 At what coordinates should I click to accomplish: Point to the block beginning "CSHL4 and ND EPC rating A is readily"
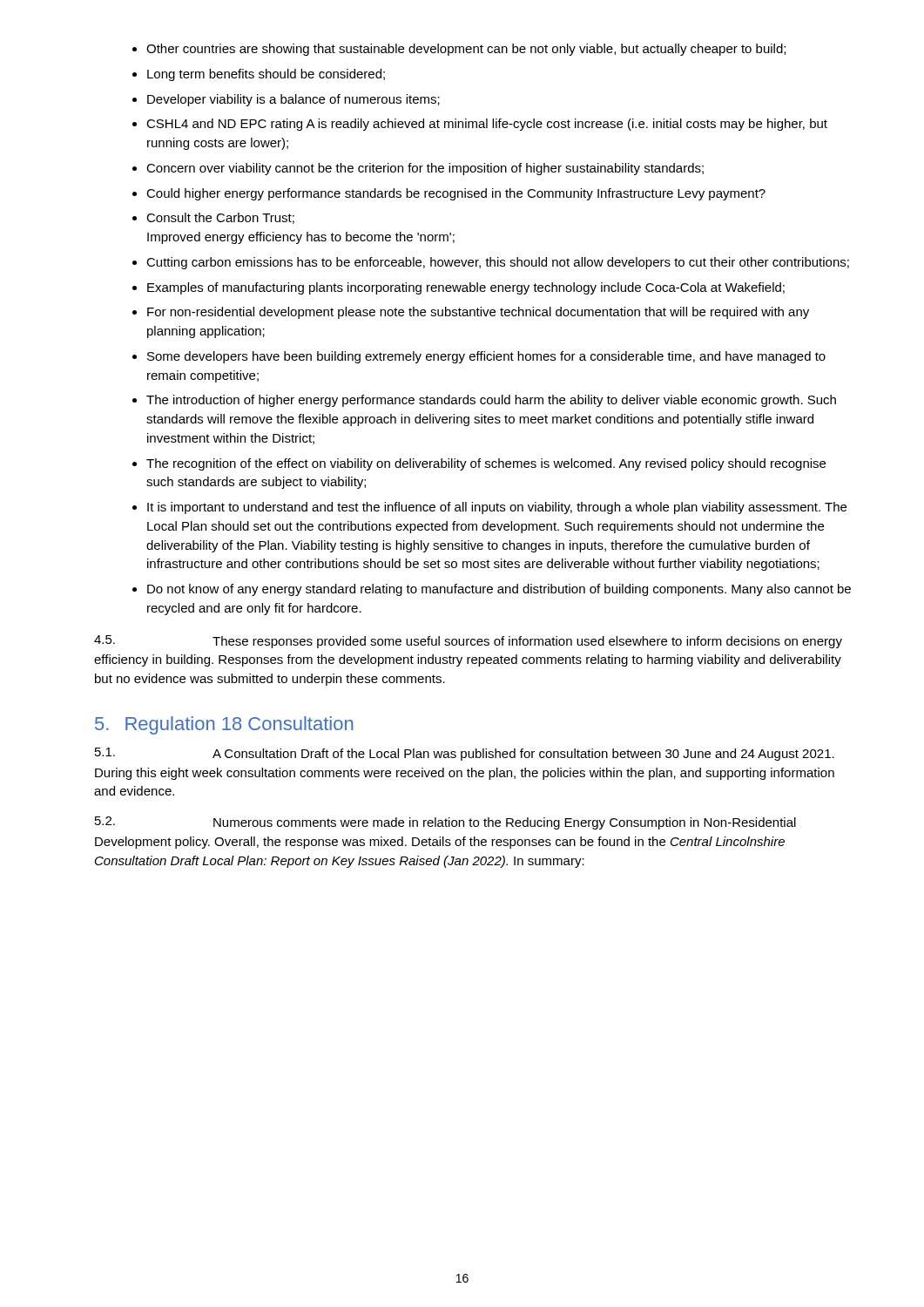500,133
